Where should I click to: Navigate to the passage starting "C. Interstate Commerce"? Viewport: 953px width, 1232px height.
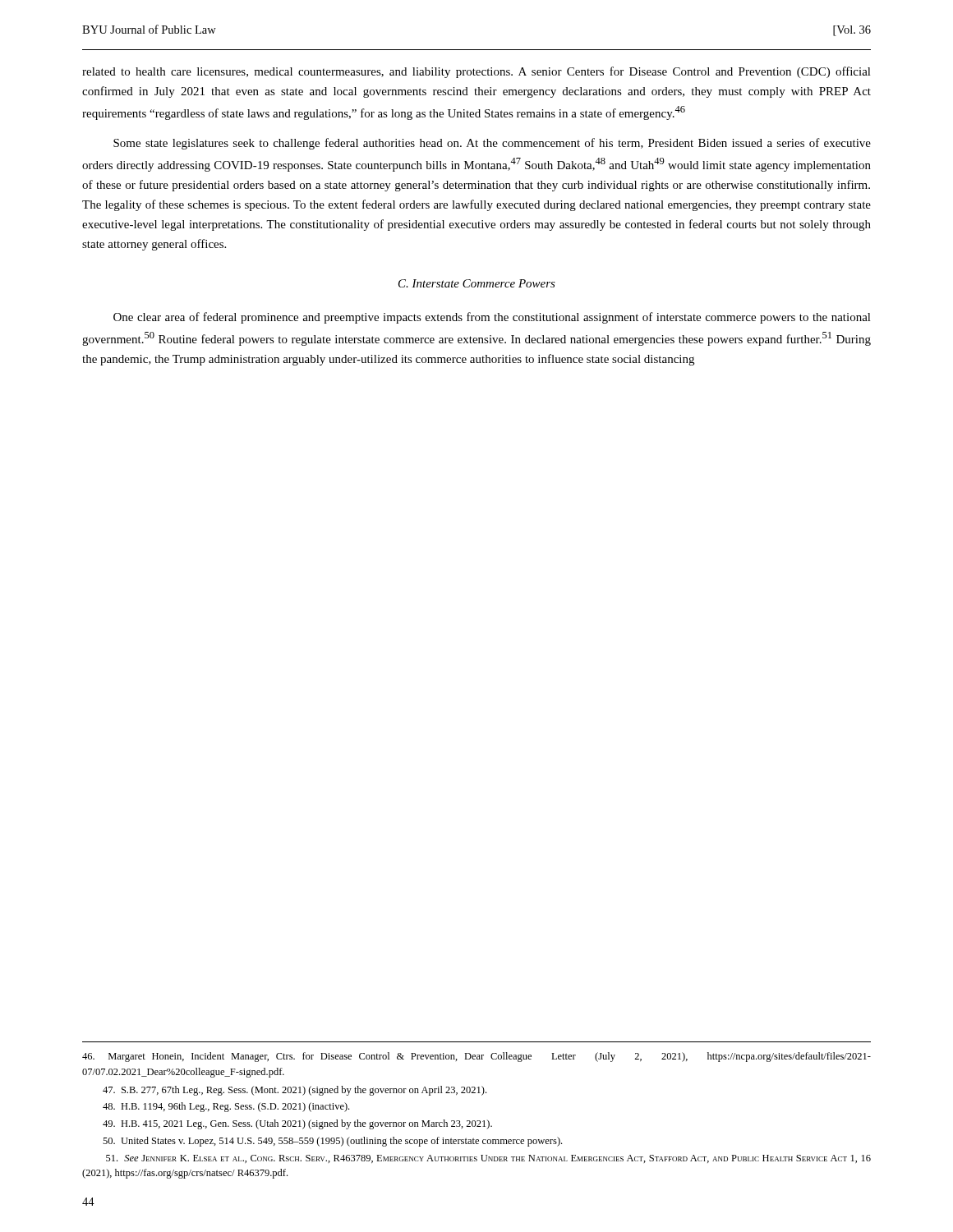click(x=476, y=283)
